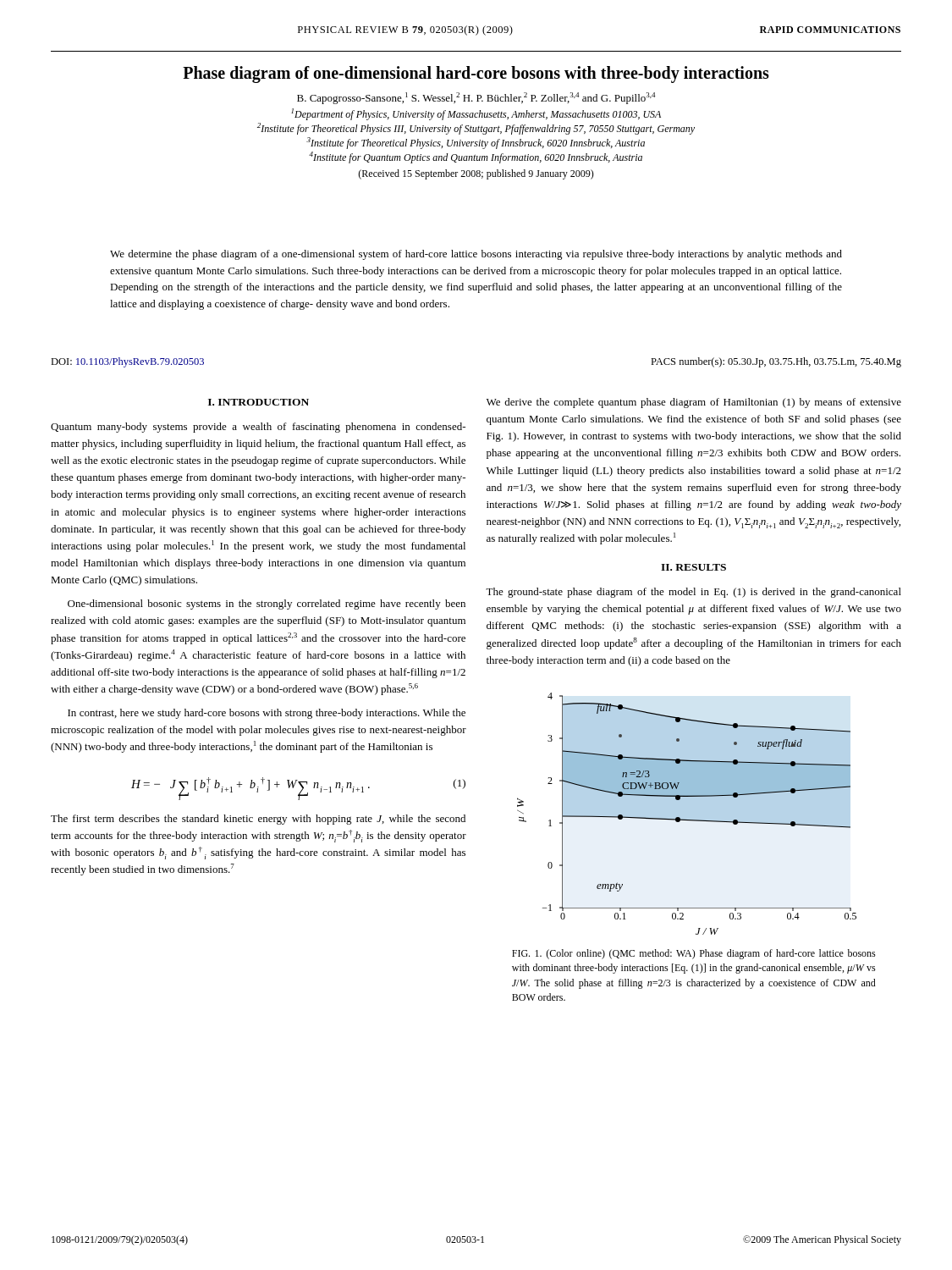The width and height of the screenshot is (952, 1270).
Task: Locate the section header with the text "I. INTRODUCTION"
Action: (258, 402)
